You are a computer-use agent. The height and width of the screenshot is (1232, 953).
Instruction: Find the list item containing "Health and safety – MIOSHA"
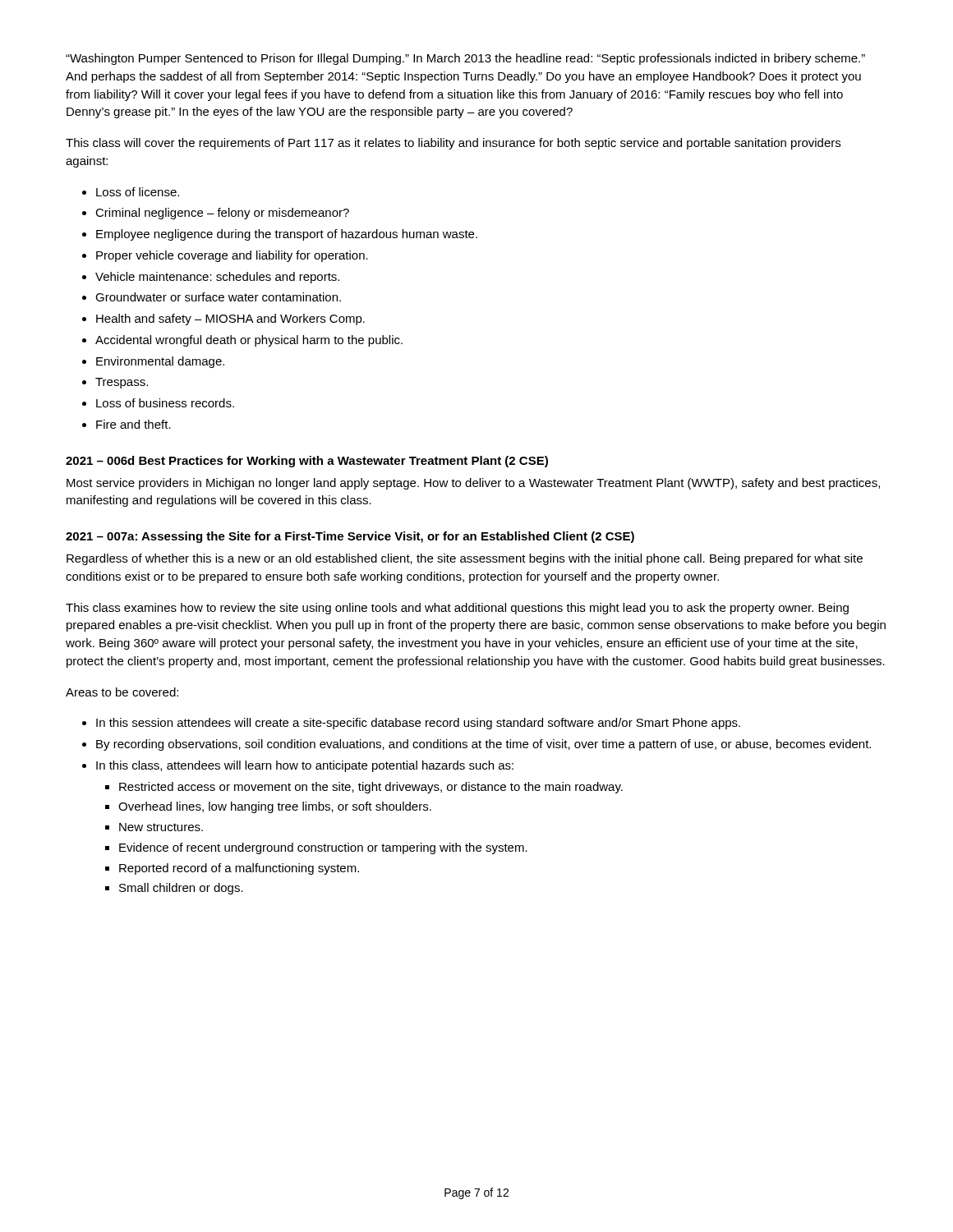click(x=230, y=318)
